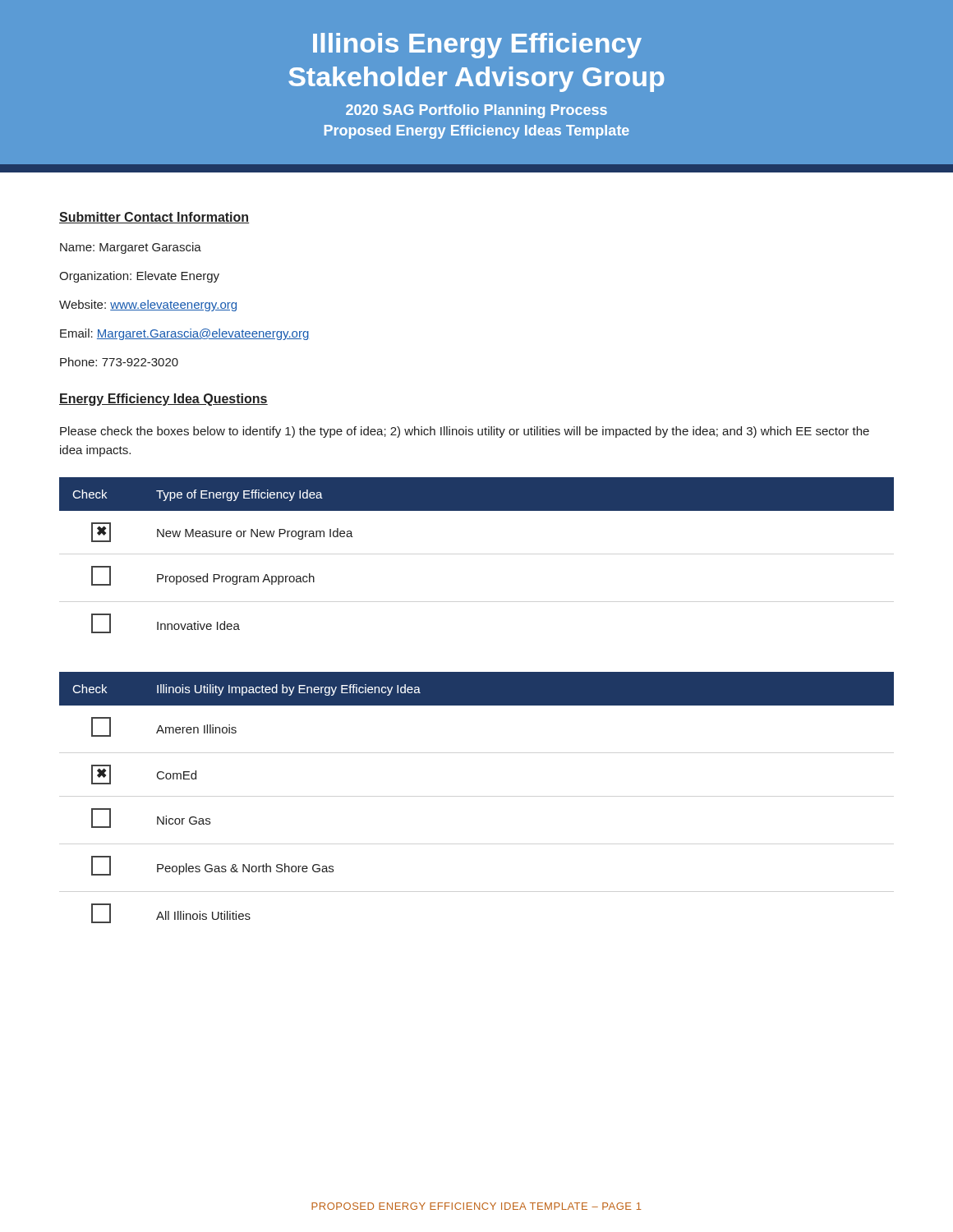This screenshot has height=1232, width=953.
Task: Navigate to the region starting "Phone: 773-922-3020"
Action: tap(119, 362)
